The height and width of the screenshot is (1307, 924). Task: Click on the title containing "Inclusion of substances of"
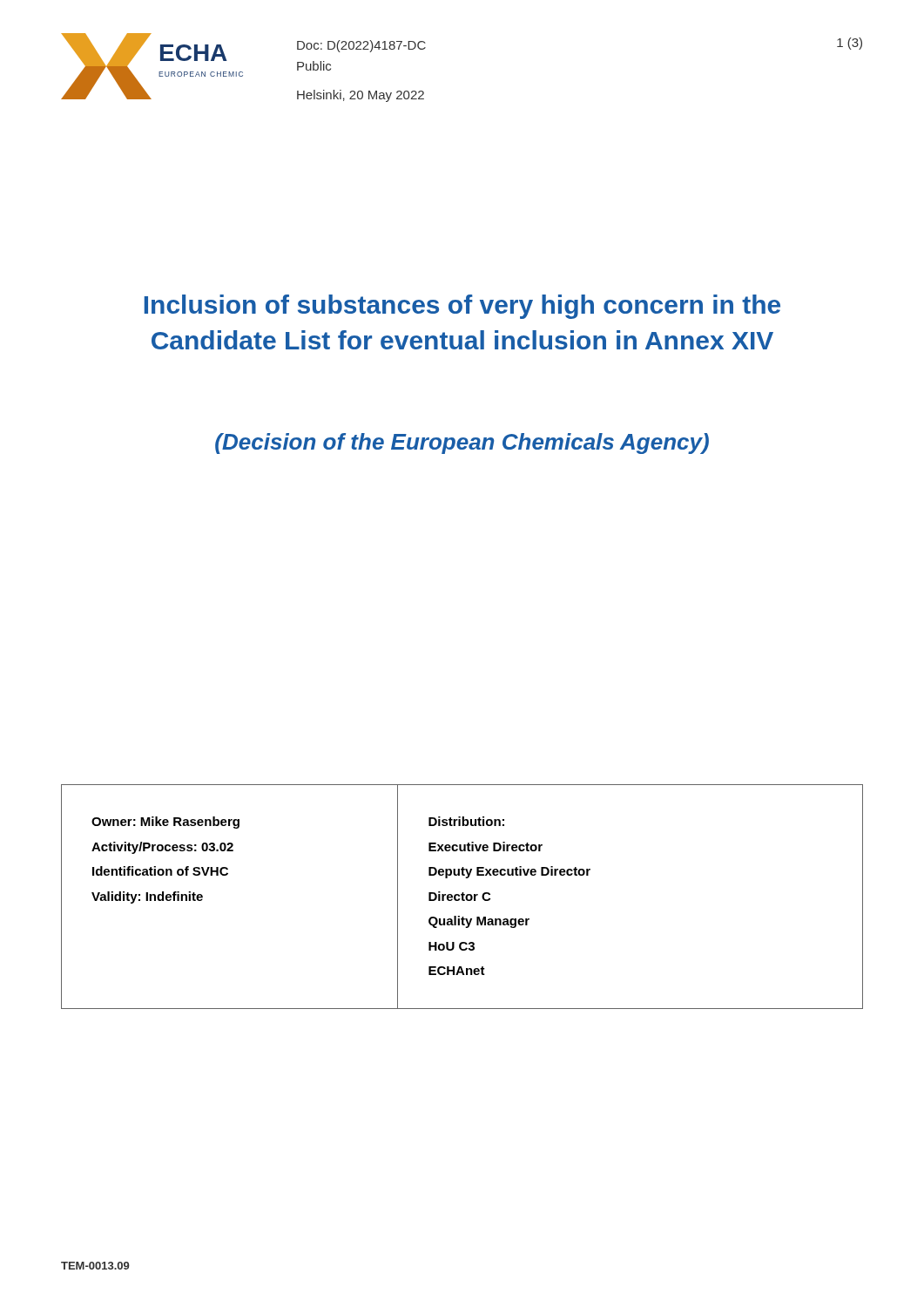point(462,323)
